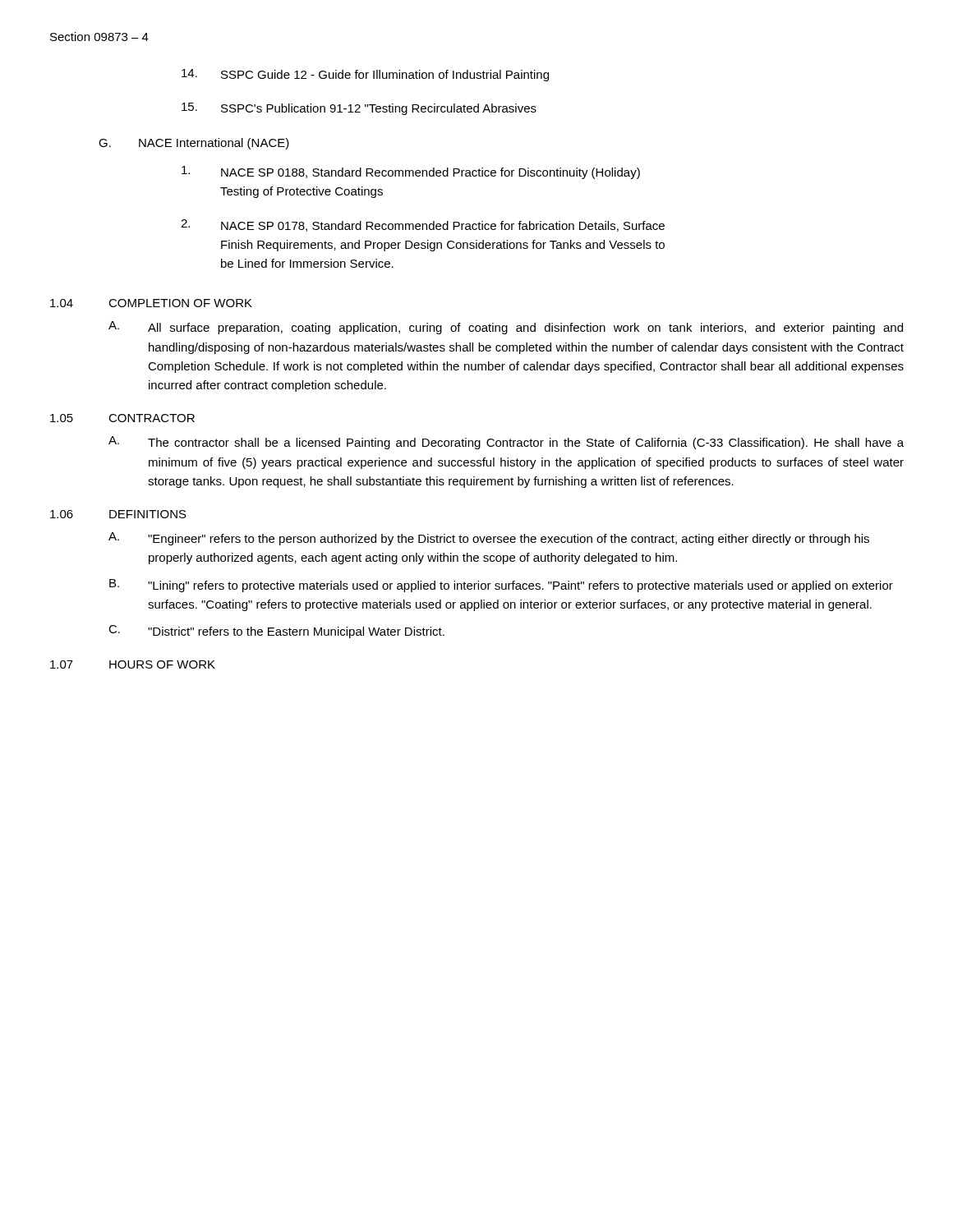
Task: Click on the section header that reads "1.07 HOURS OF WORK"
Action: click(x=132, y=664)
